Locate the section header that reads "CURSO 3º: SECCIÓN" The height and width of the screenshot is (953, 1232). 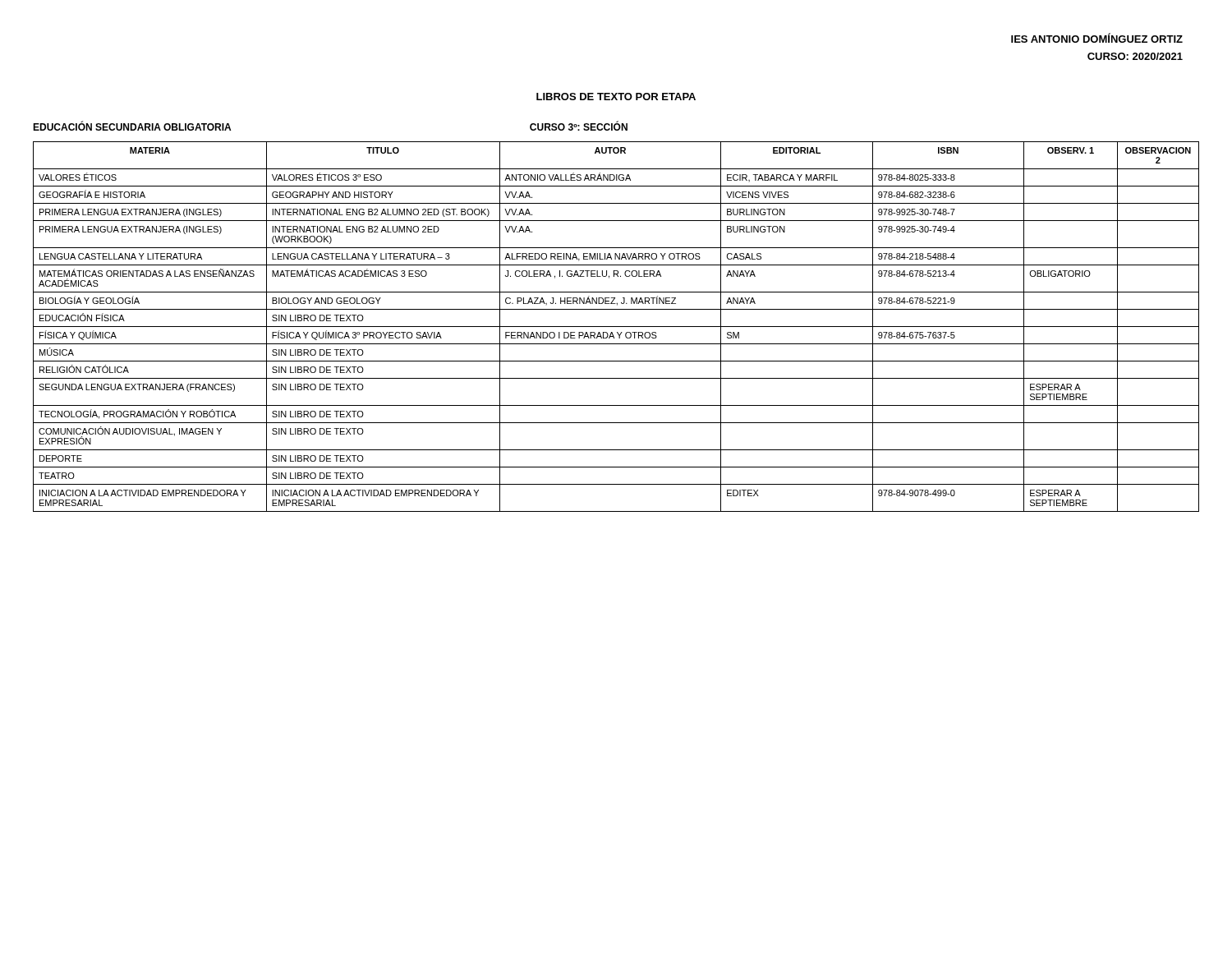coord(579,127)
